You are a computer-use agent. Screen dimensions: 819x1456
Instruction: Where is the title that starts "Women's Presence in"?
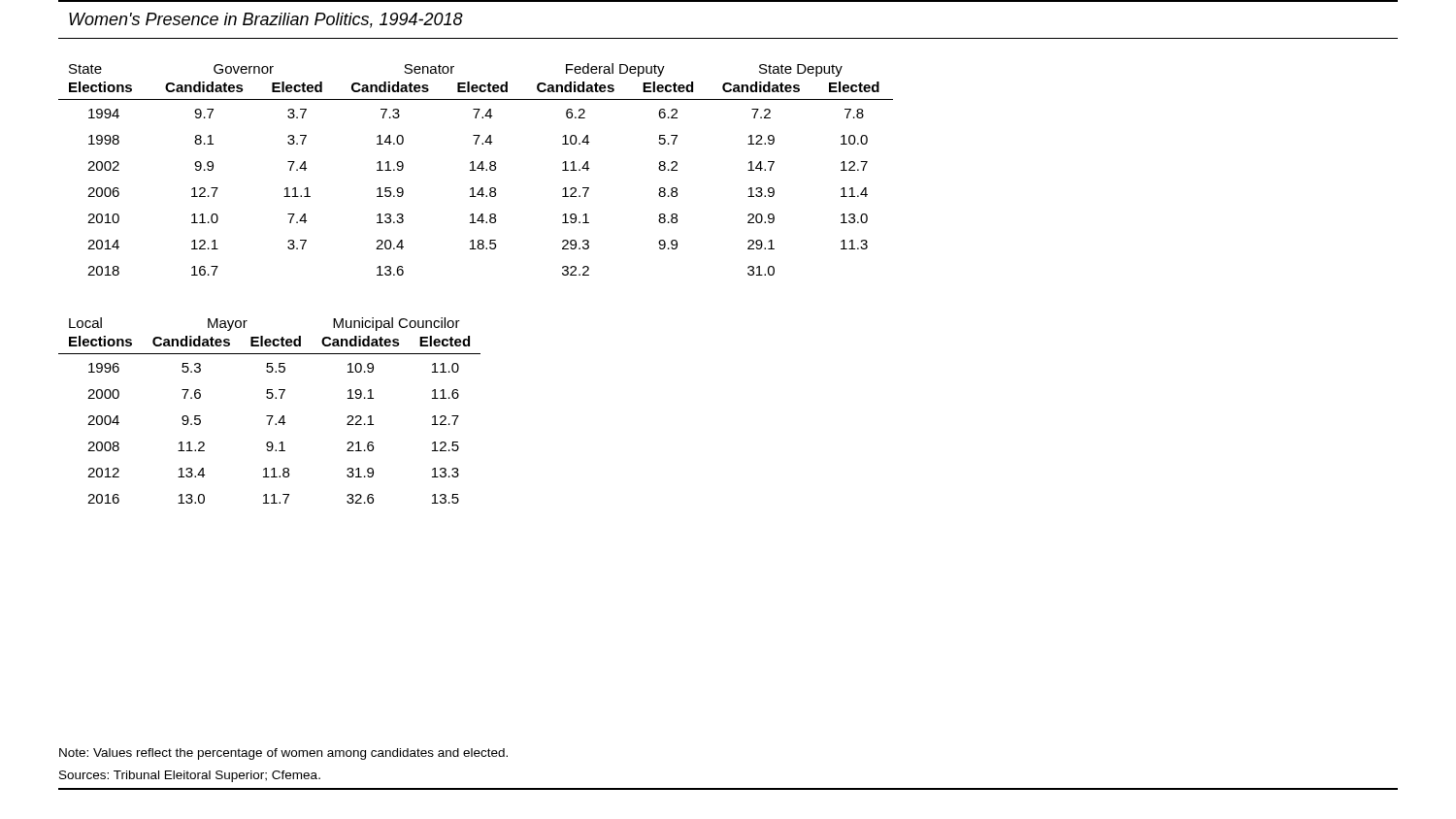(x=265, y=19)
